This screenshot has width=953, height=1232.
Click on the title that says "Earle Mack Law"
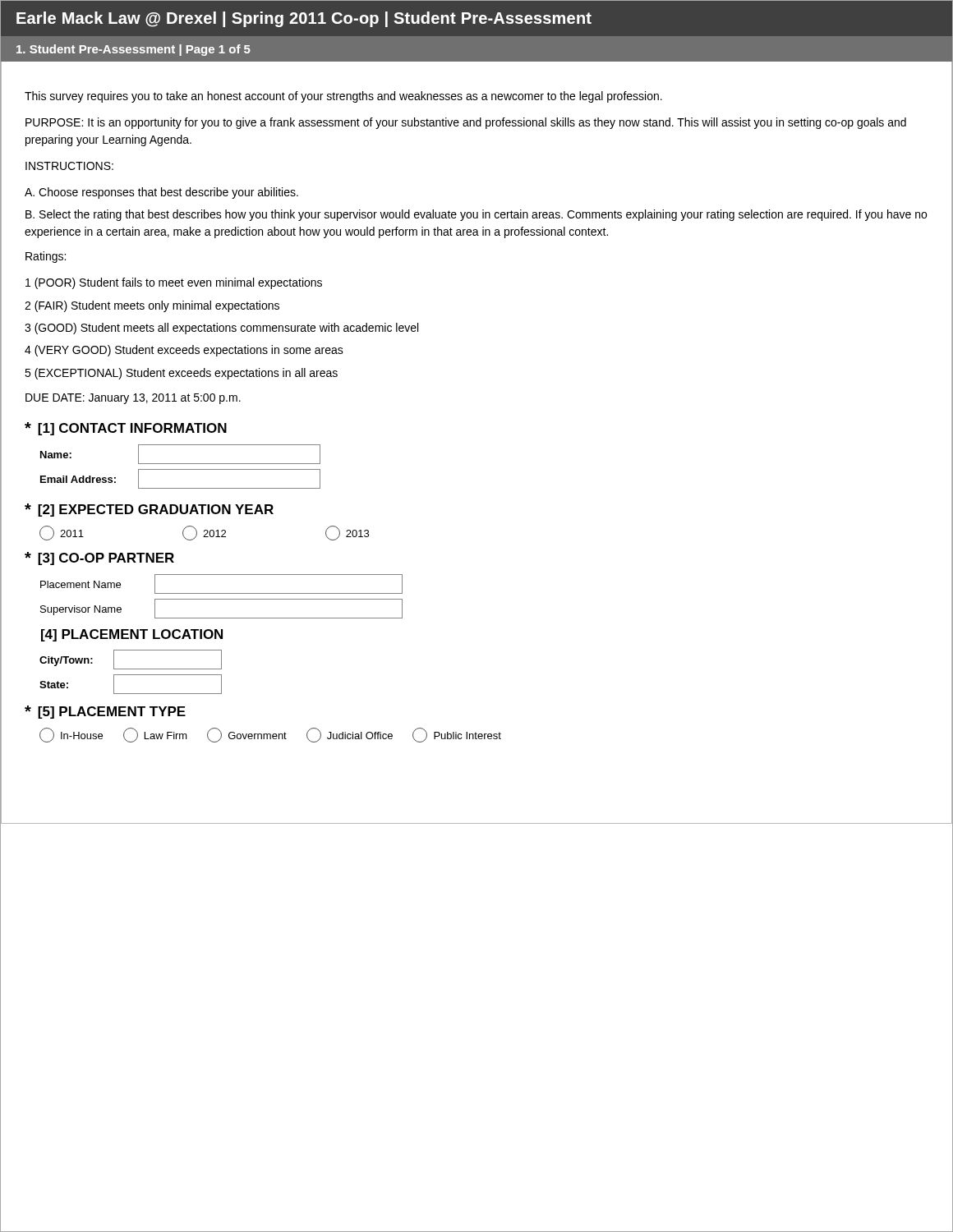tap(304, 18)
